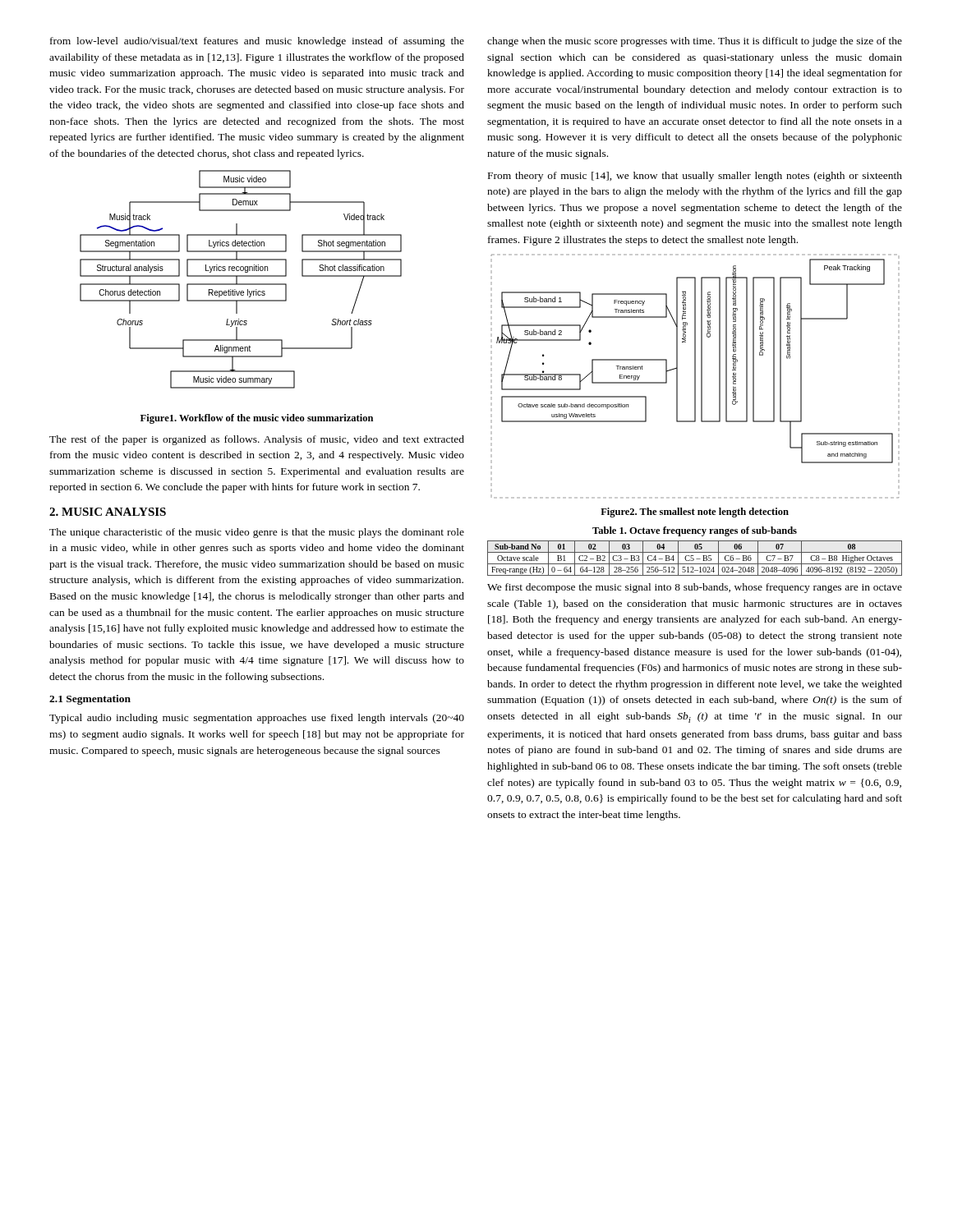The height and width of the screenshot is (1232, 953).
Task: Click where it says "2. MUSIC ANALYSIS"
Action: point(108,511)
